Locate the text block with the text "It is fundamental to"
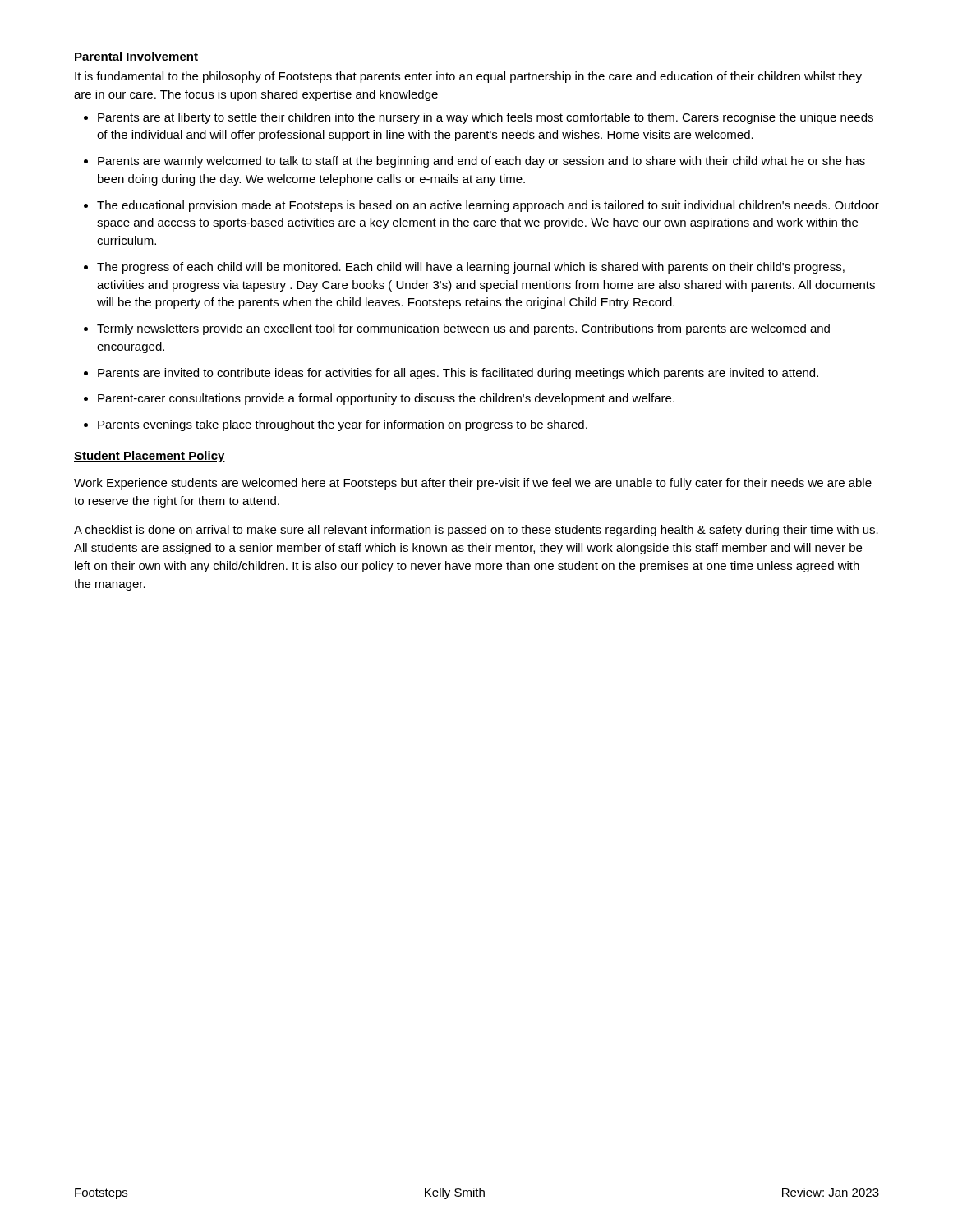Screen dimensions: 1232x953 point(468,85)
